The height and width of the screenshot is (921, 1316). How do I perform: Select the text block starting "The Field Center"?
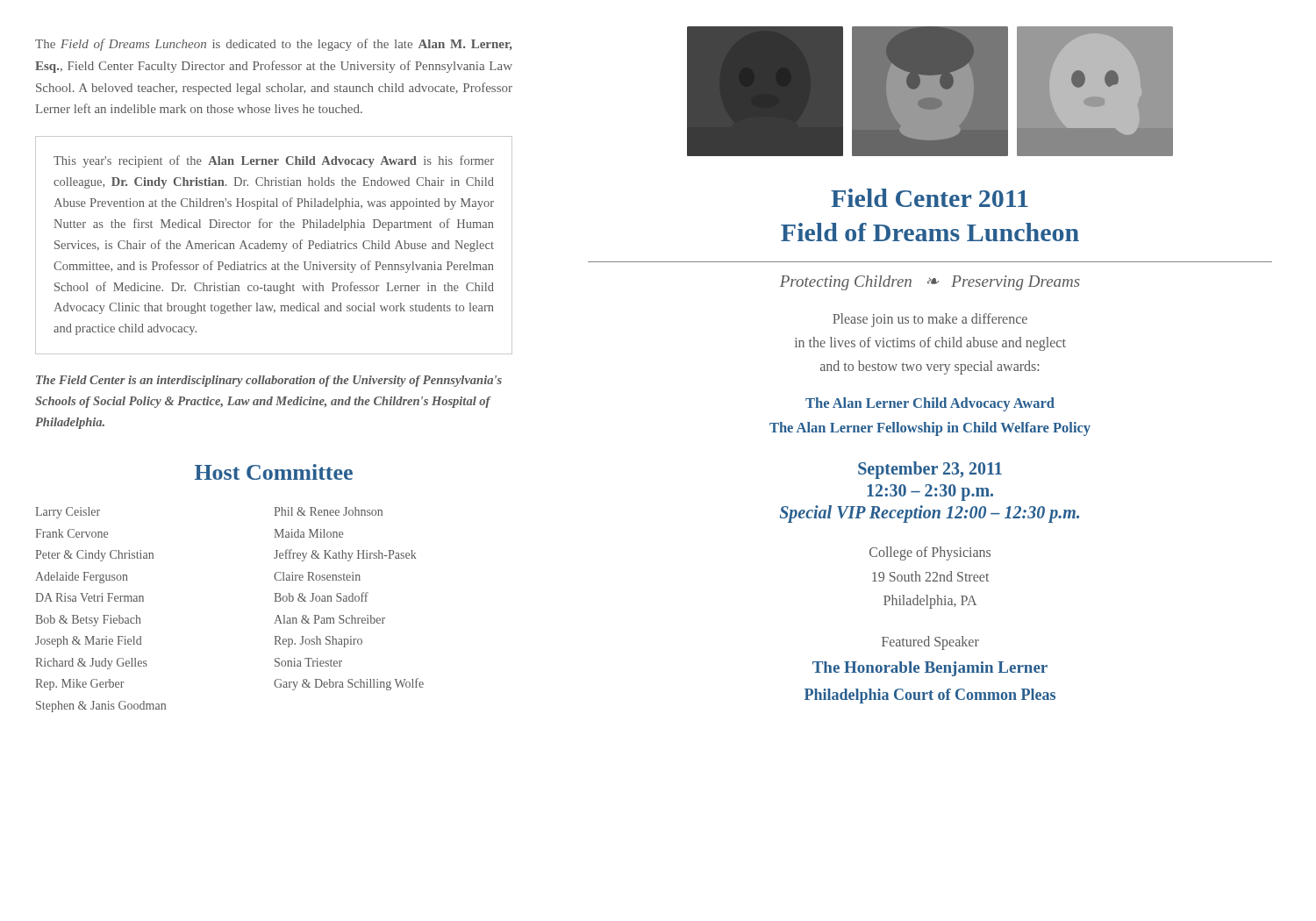pyautogui.click(x=269, y=401)
